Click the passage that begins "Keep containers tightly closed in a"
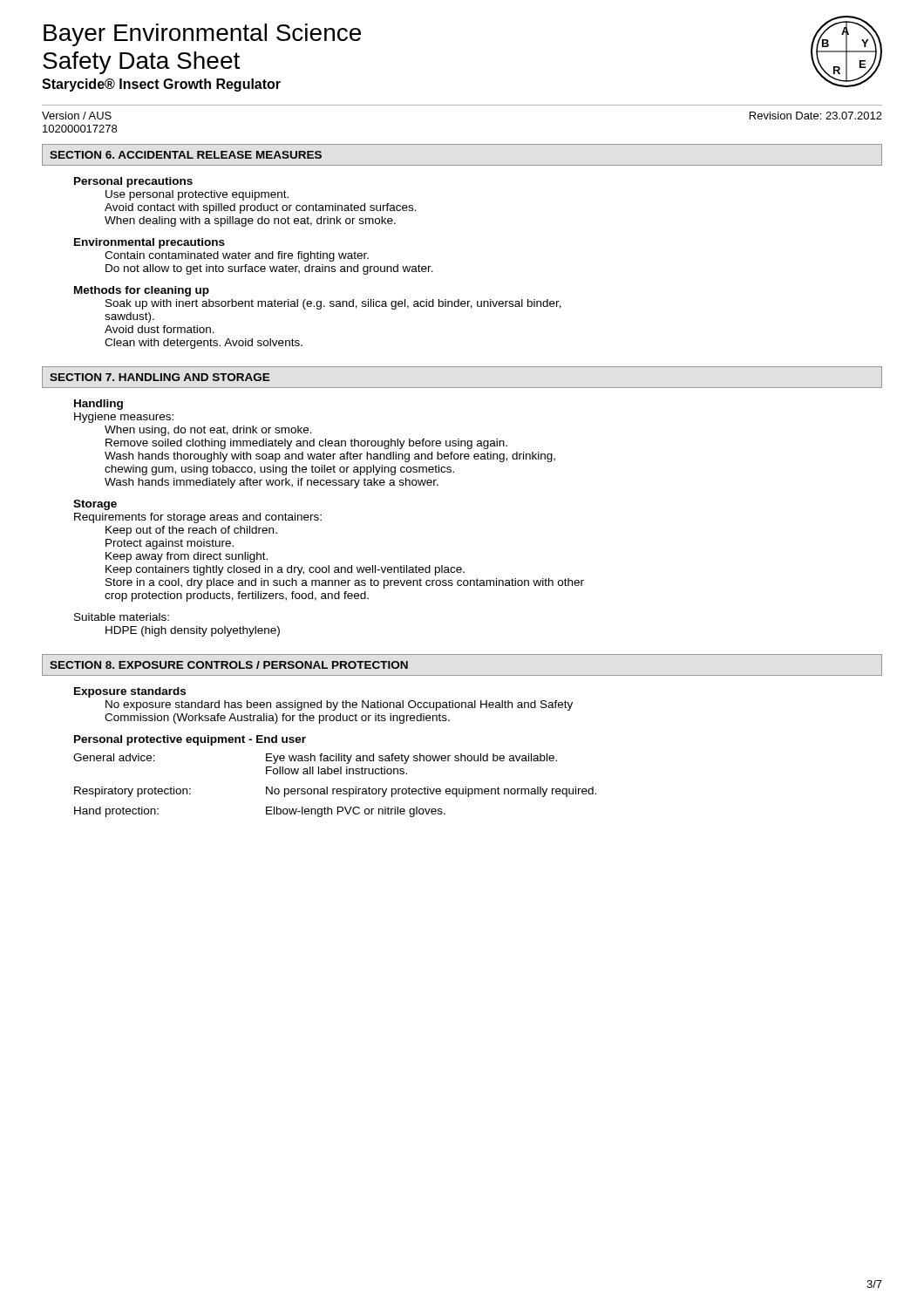This screenshot has height=1308, width=924. pos(493,569)
